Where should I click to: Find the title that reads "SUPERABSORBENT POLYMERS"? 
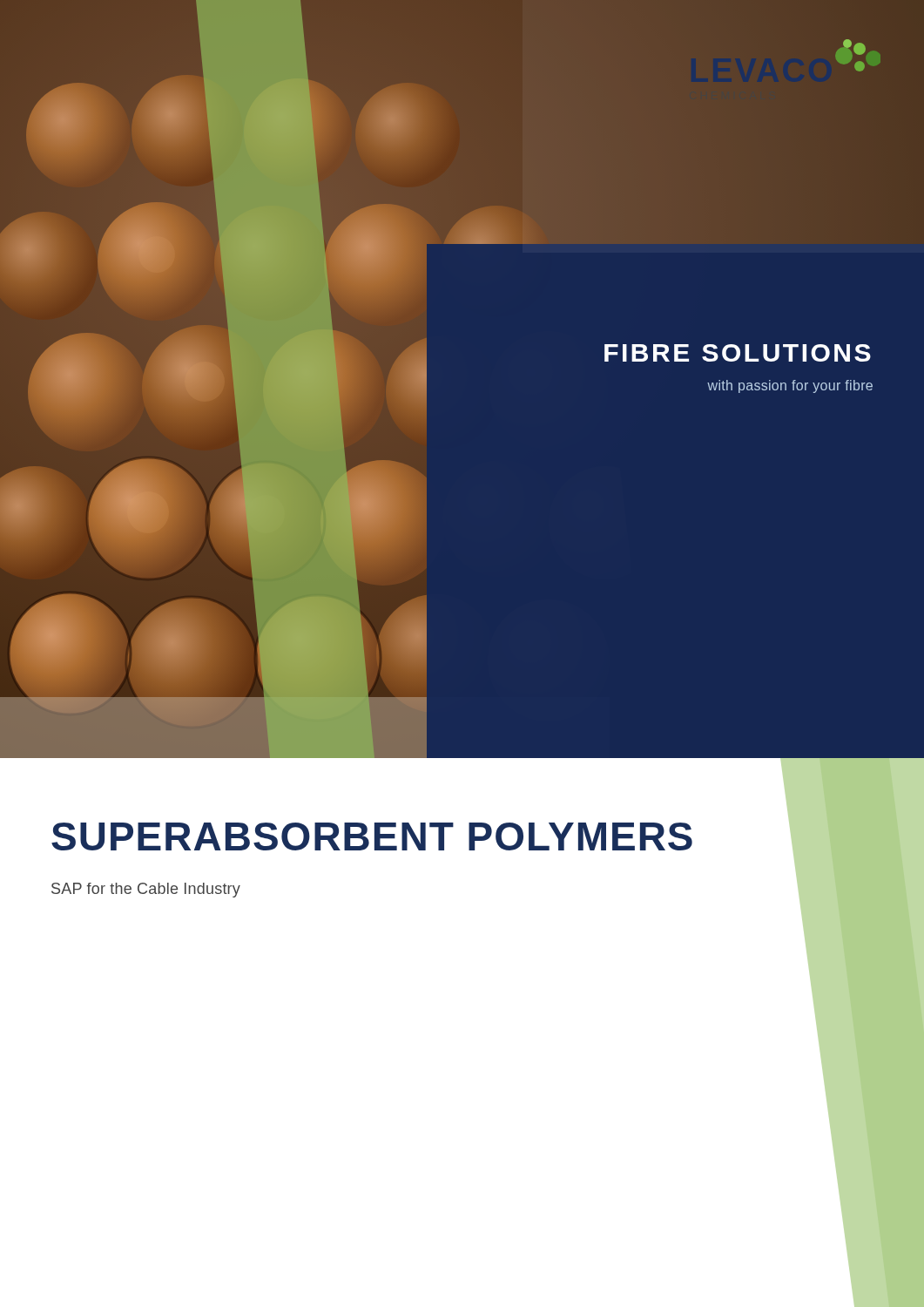(x=373, y=837)
